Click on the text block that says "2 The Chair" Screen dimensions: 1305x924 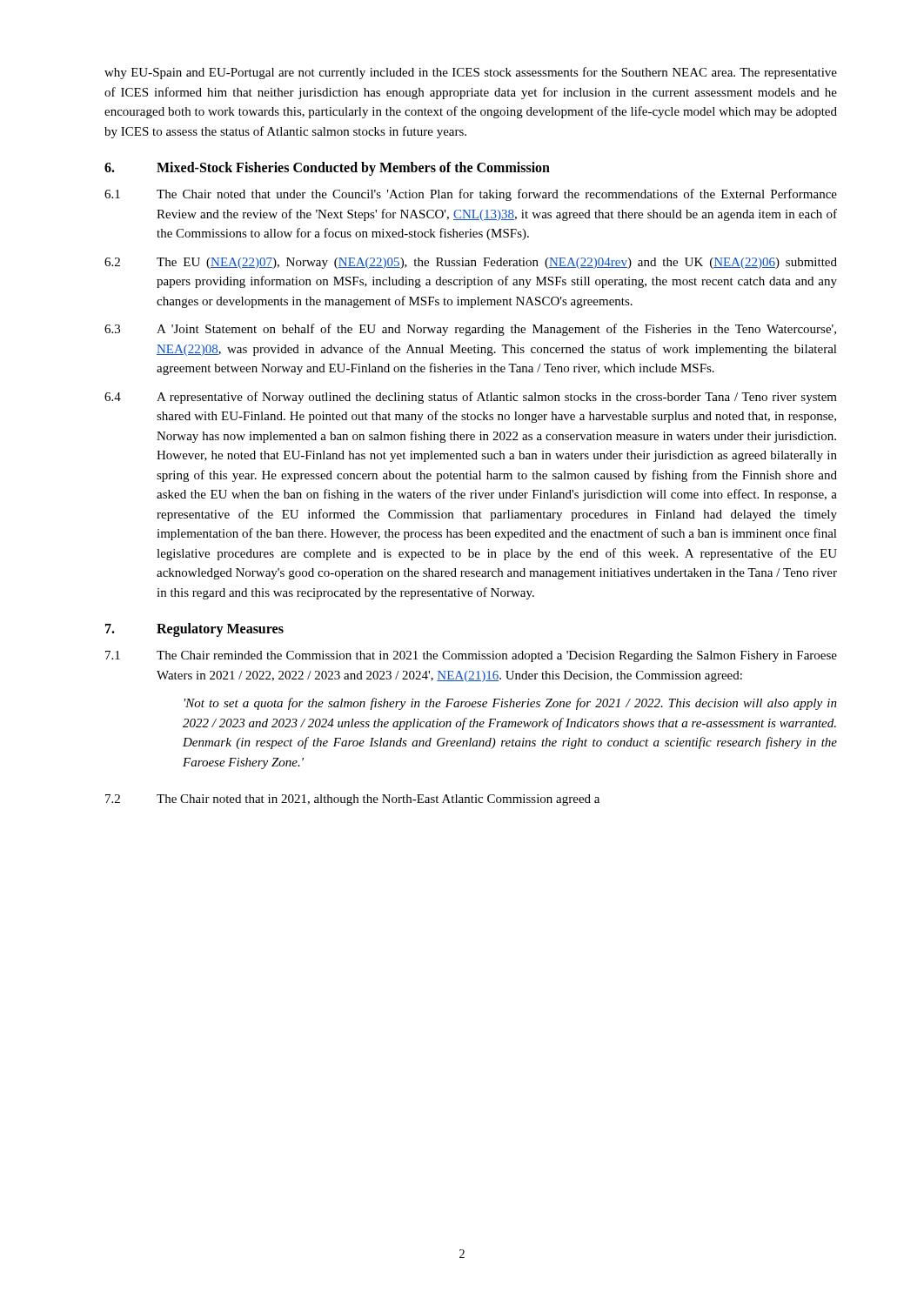click(471, 799)
